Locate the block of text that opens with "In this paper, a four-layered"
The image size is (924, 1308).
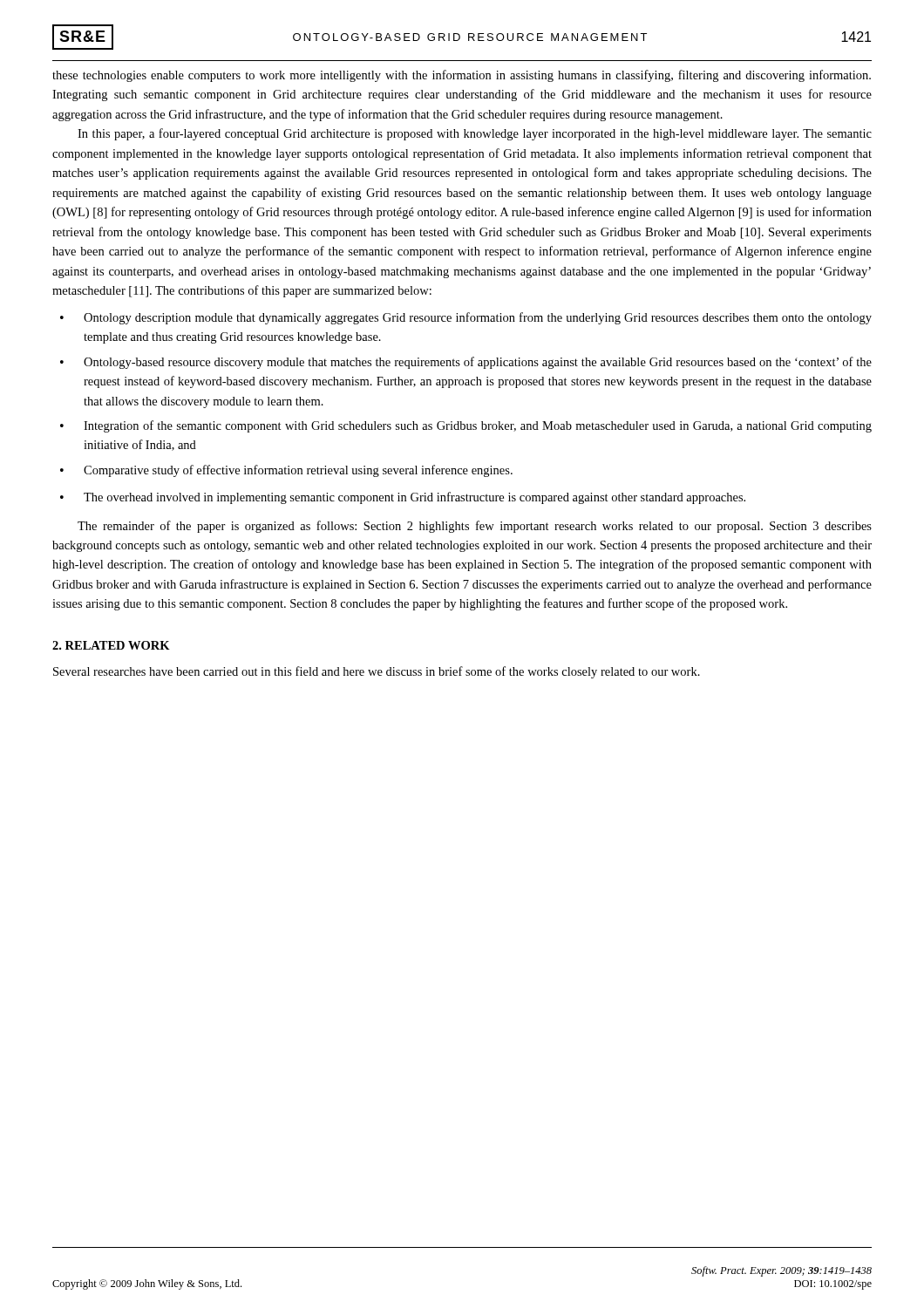[462, 212]
